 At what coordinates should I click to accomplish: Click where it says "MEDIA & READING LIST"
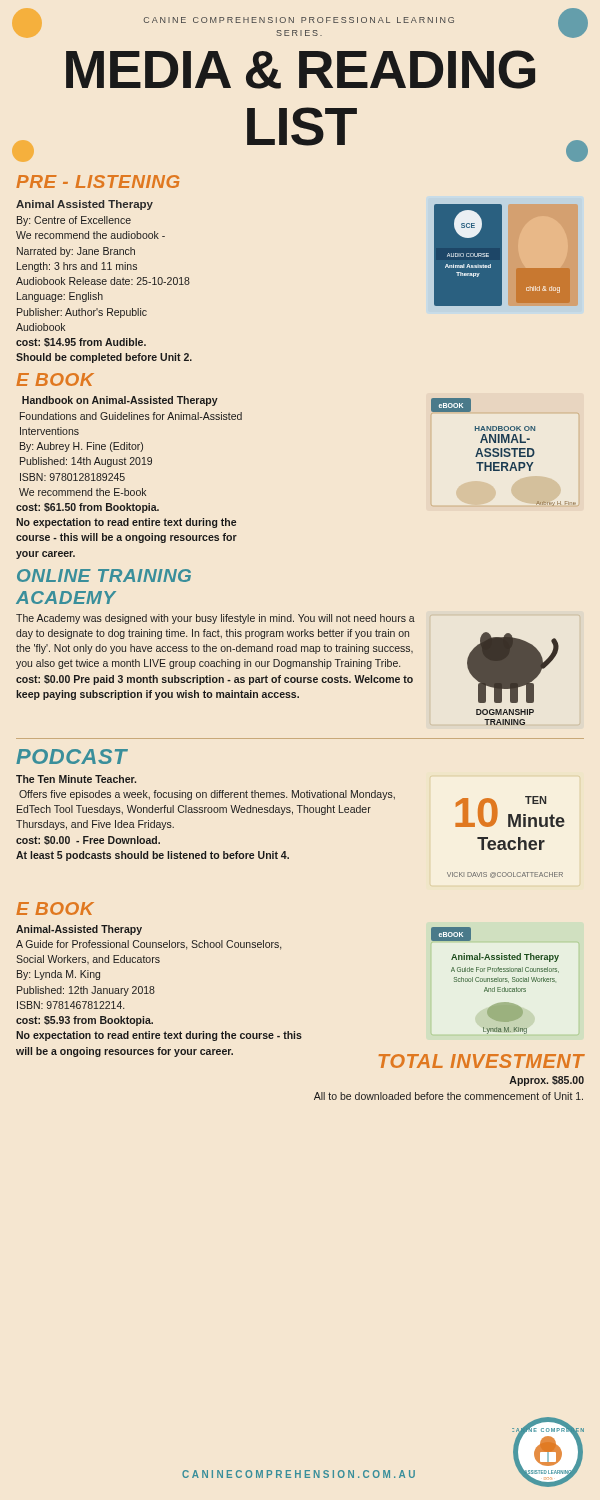tap(300, 98)
